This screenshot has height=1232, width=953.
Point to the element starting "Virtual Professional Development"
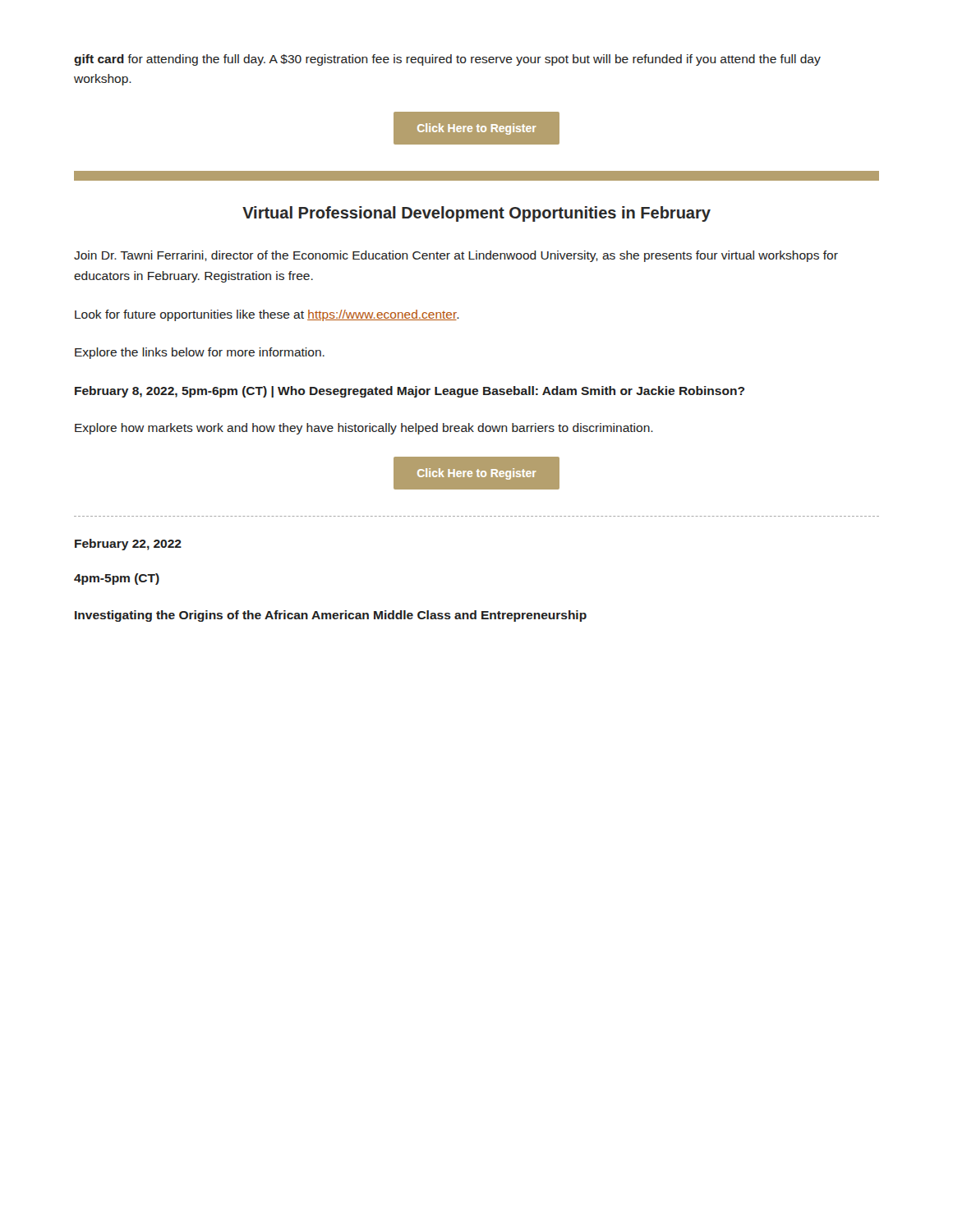pos(476,213)
